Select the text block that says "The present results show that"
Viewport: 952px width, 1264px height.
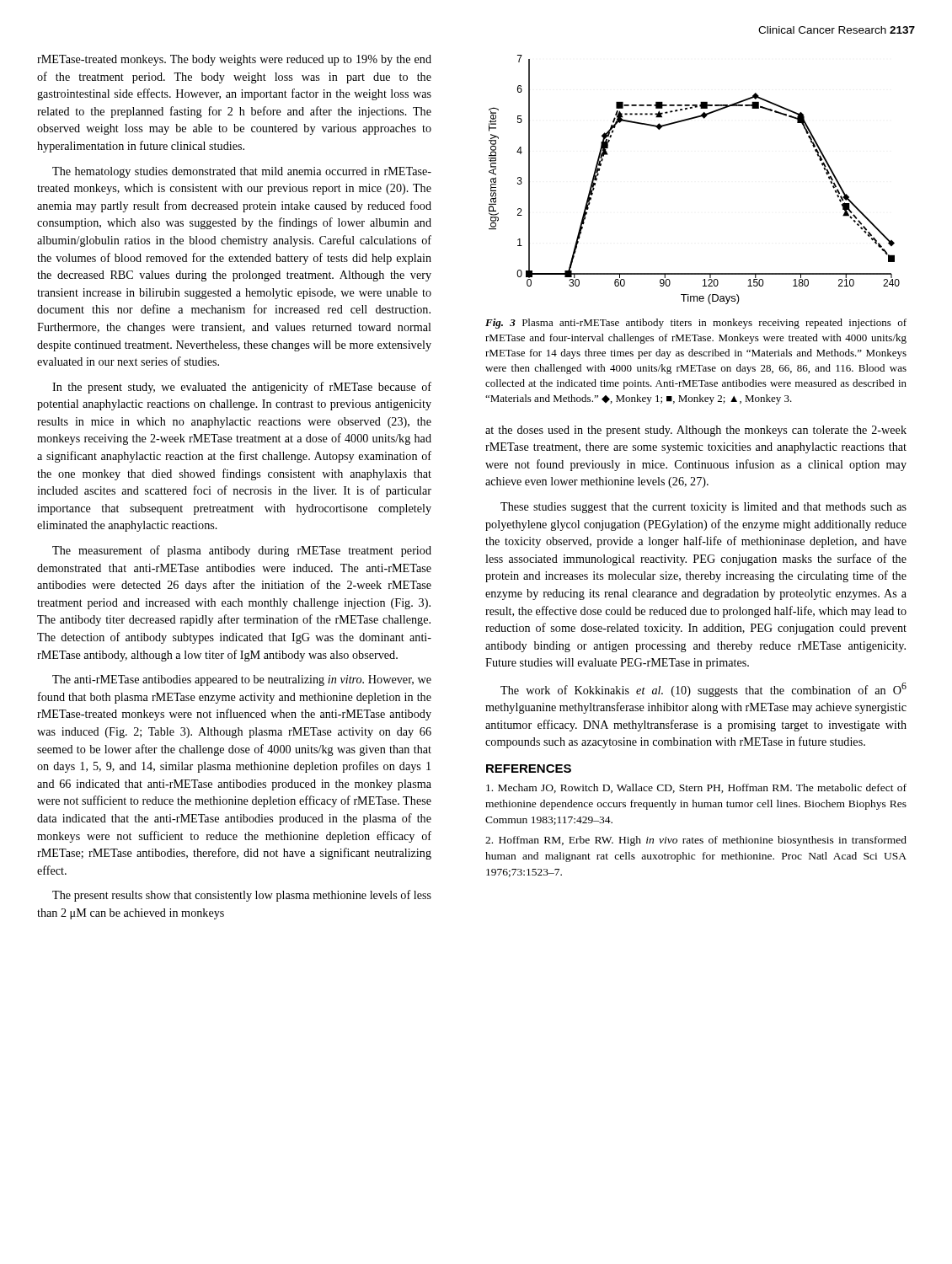coord(234,904)
